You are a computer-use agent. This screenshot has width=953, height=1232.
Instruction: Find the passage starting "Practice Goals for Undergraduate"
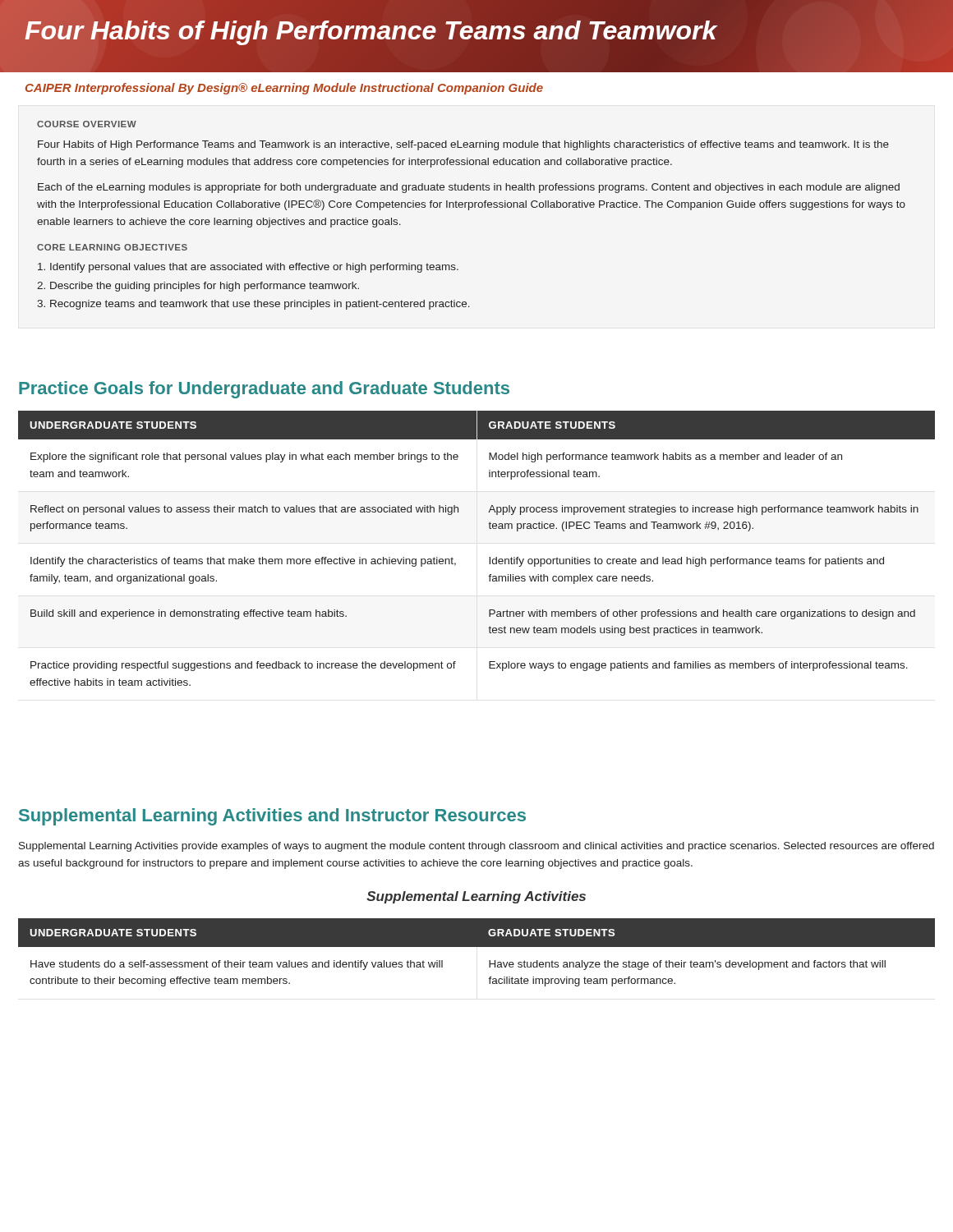click(x=264, y=388)
